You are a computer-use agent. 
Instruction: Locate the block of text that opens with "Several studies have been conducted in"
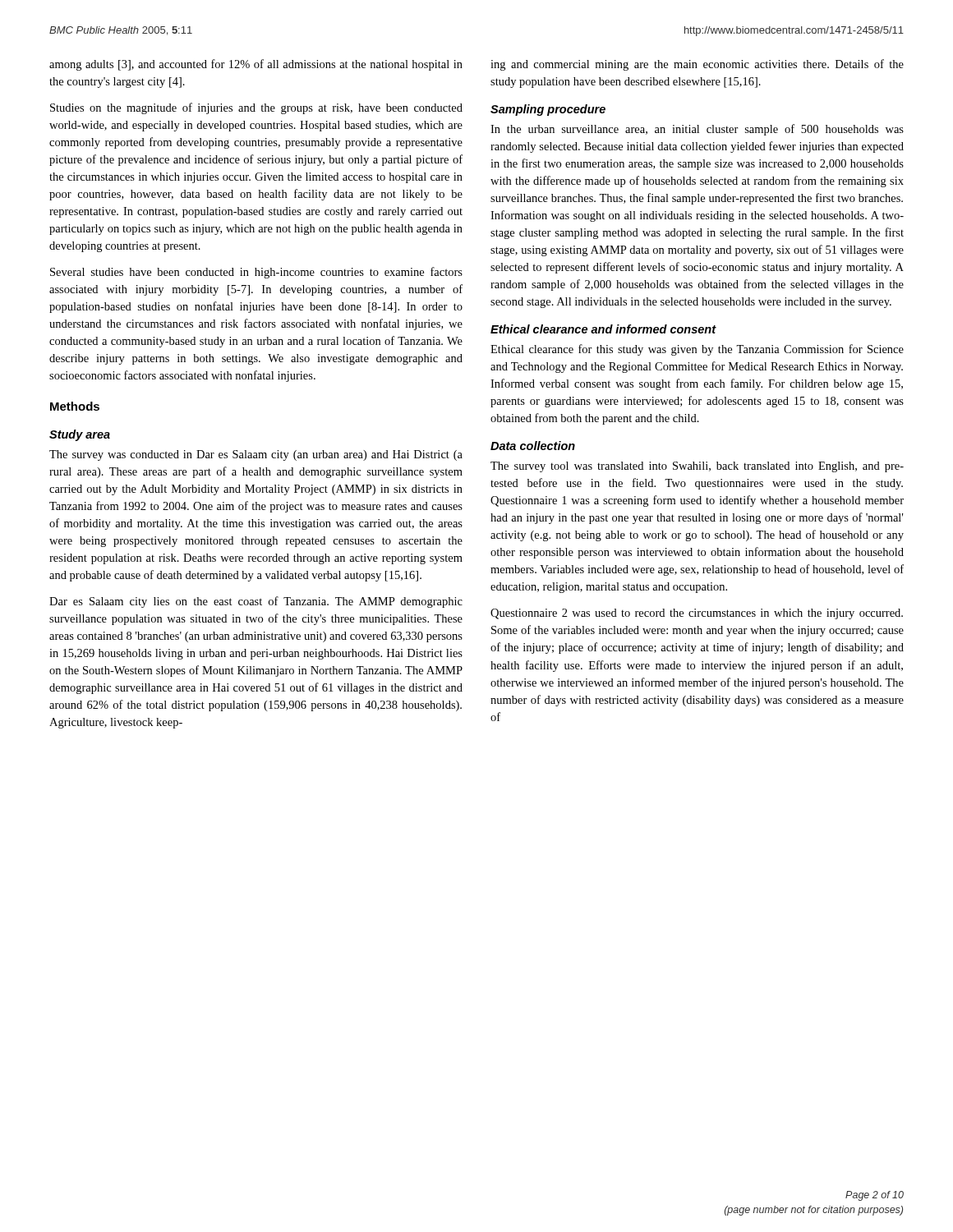pyautogui.click(x=256, y=324)
